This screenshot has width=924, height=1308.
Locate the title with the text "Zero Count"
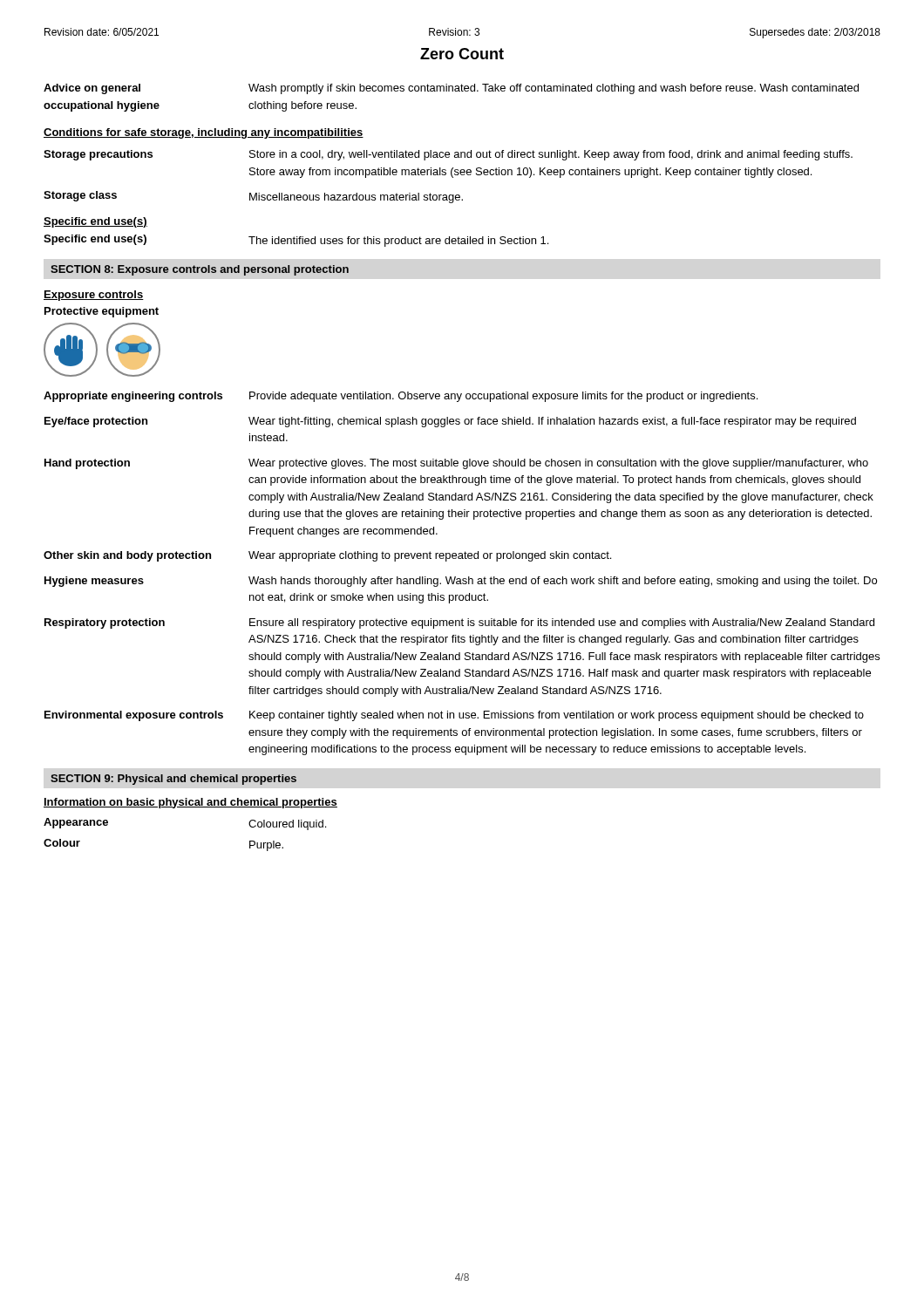462,54
